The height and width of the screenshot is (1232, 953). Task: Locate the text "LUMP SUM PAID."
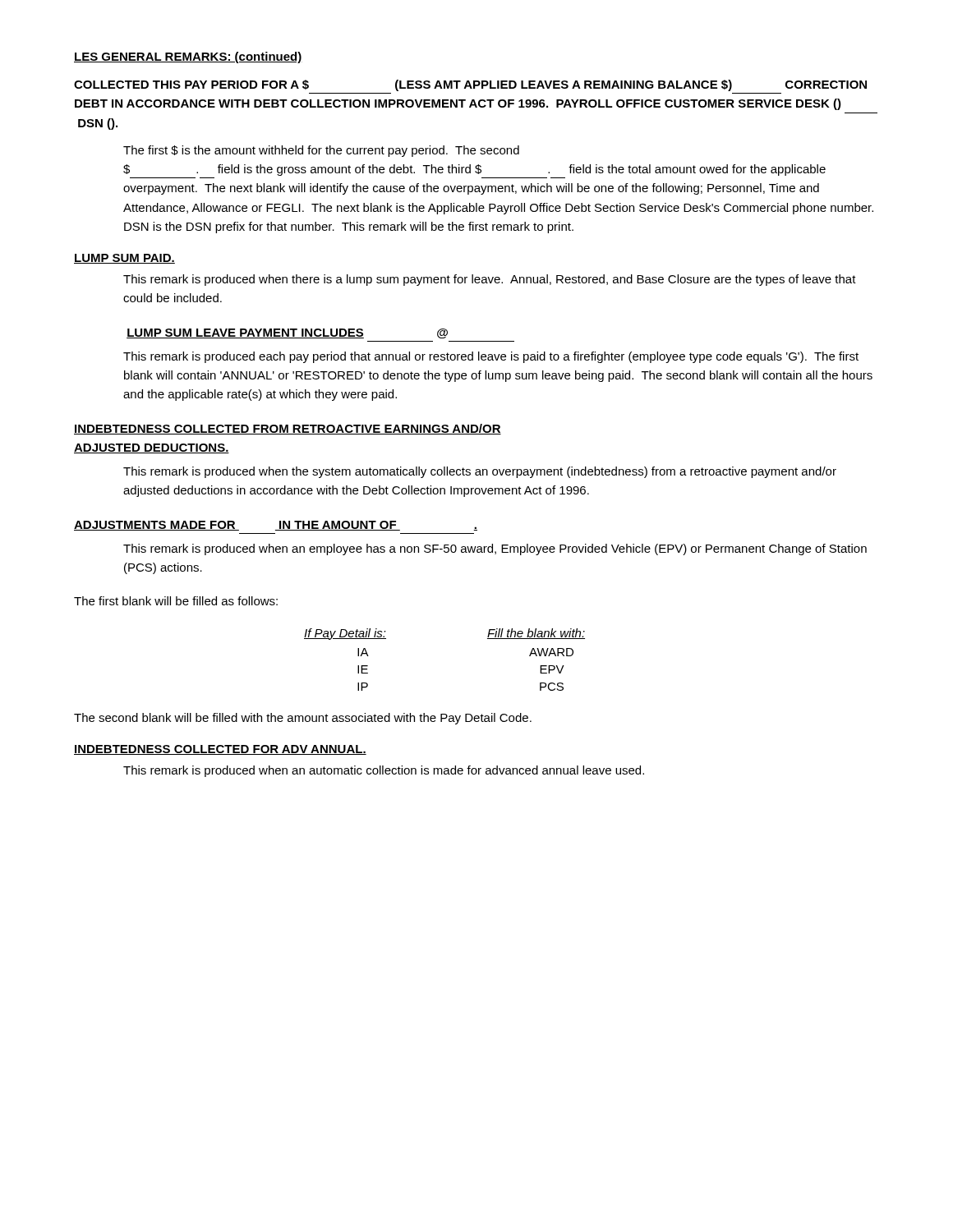124,257
